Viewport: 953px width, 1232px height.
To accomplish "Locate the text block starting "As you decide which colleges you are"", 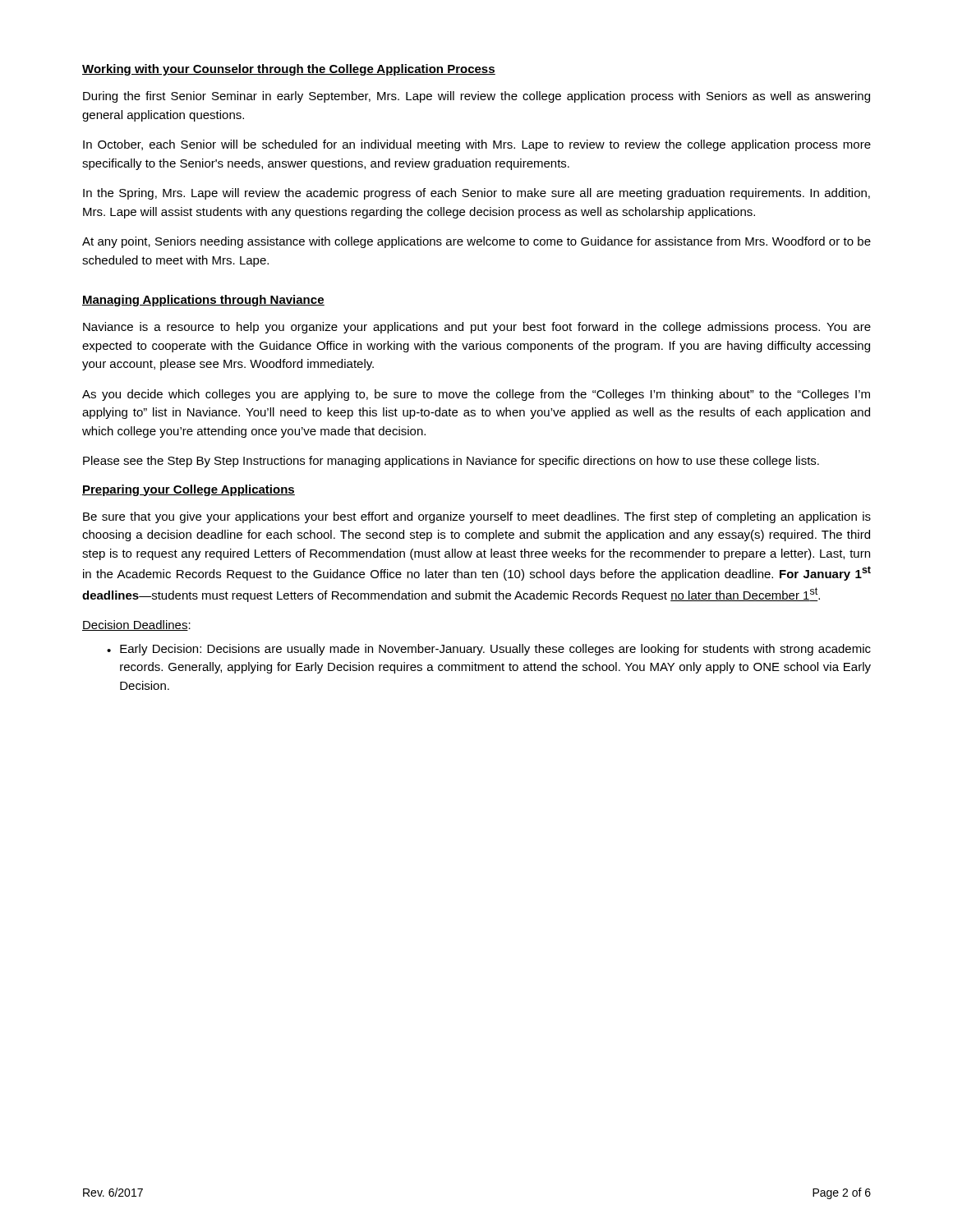I will pyautogui.click(x=476, y=412).
